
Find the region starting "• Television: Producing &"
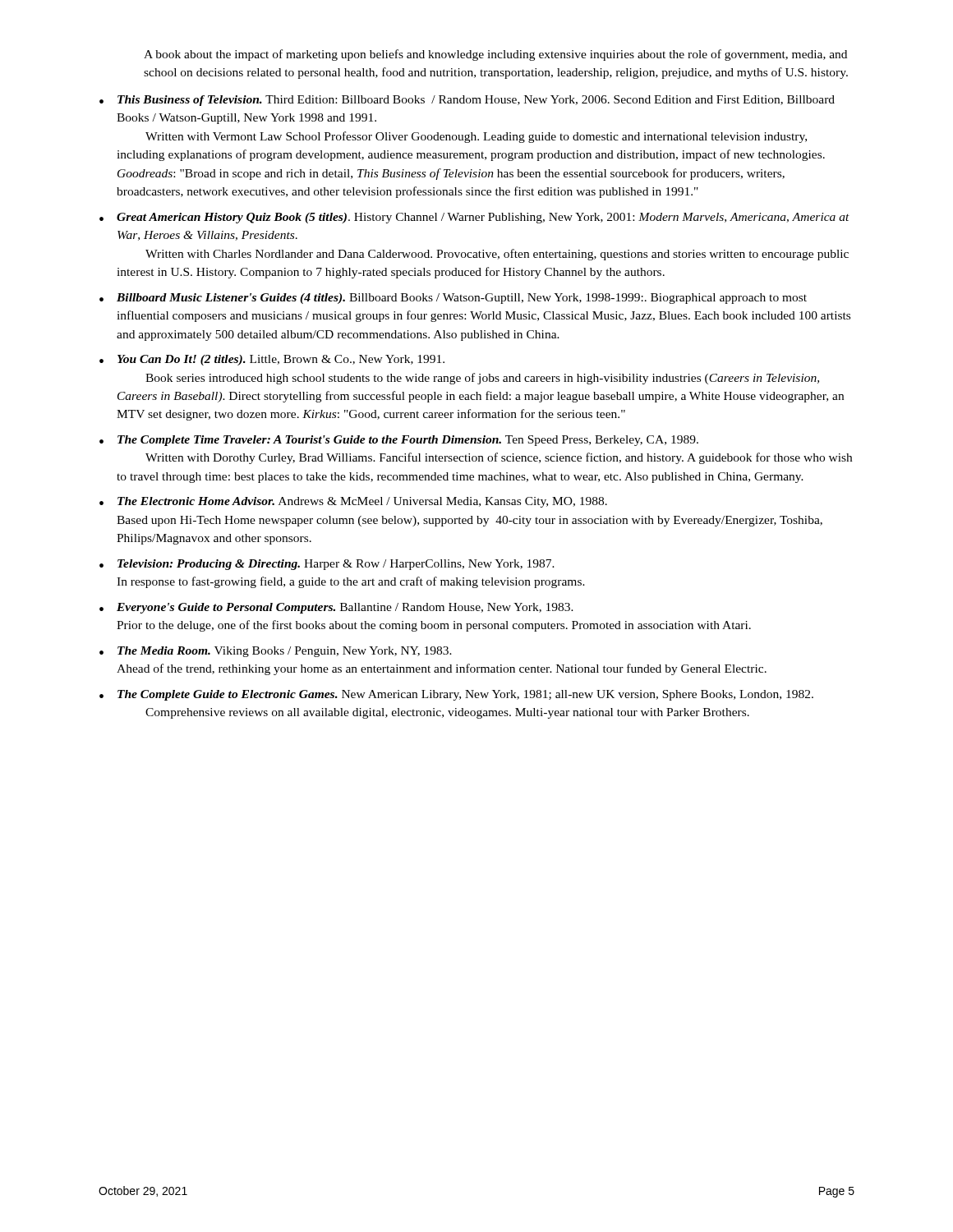pyautogui.click(x=476, y=573)
